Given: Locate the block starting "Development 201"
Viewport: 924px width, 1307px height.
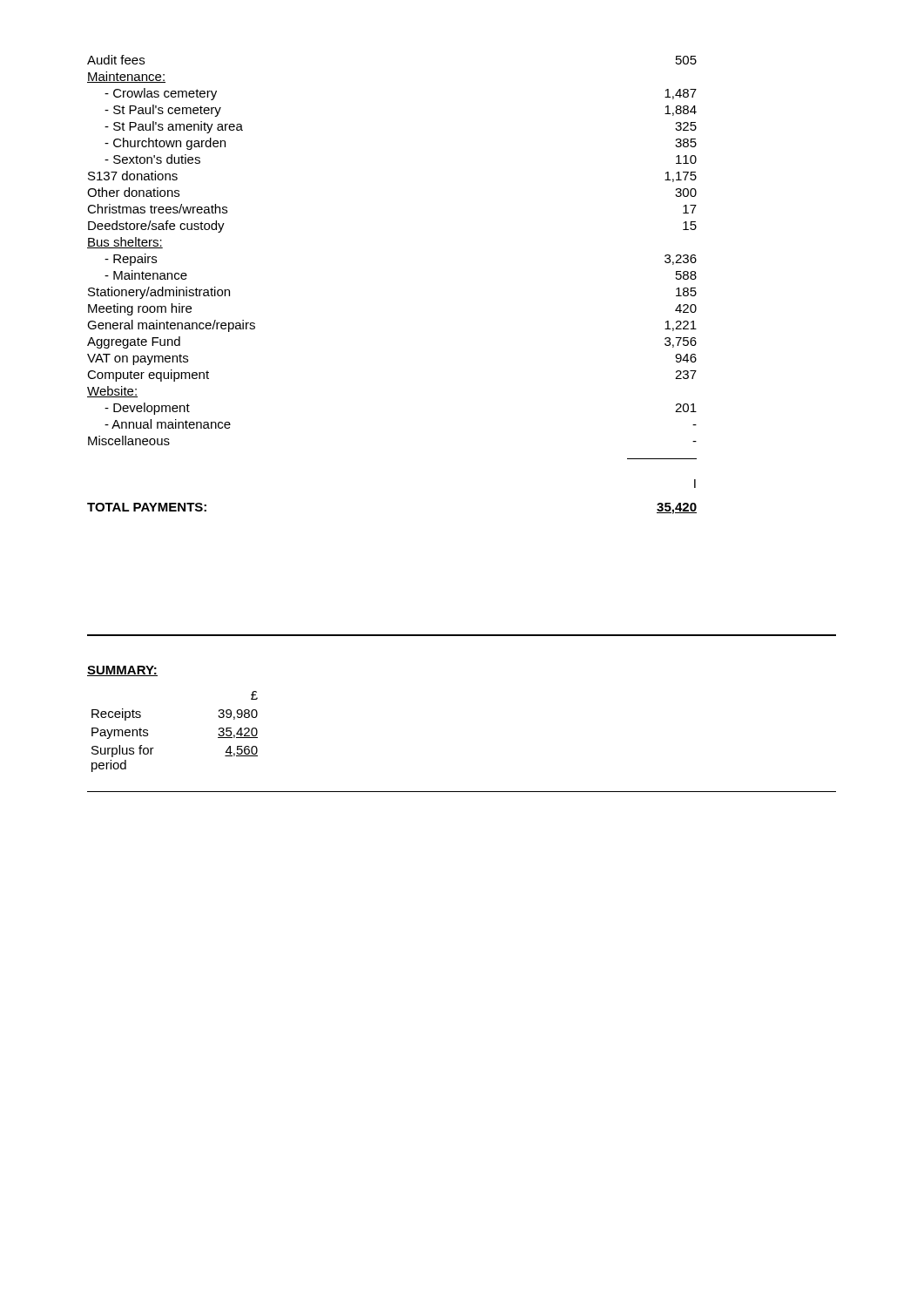Looking at the screenshot, I should pos(148,408).
